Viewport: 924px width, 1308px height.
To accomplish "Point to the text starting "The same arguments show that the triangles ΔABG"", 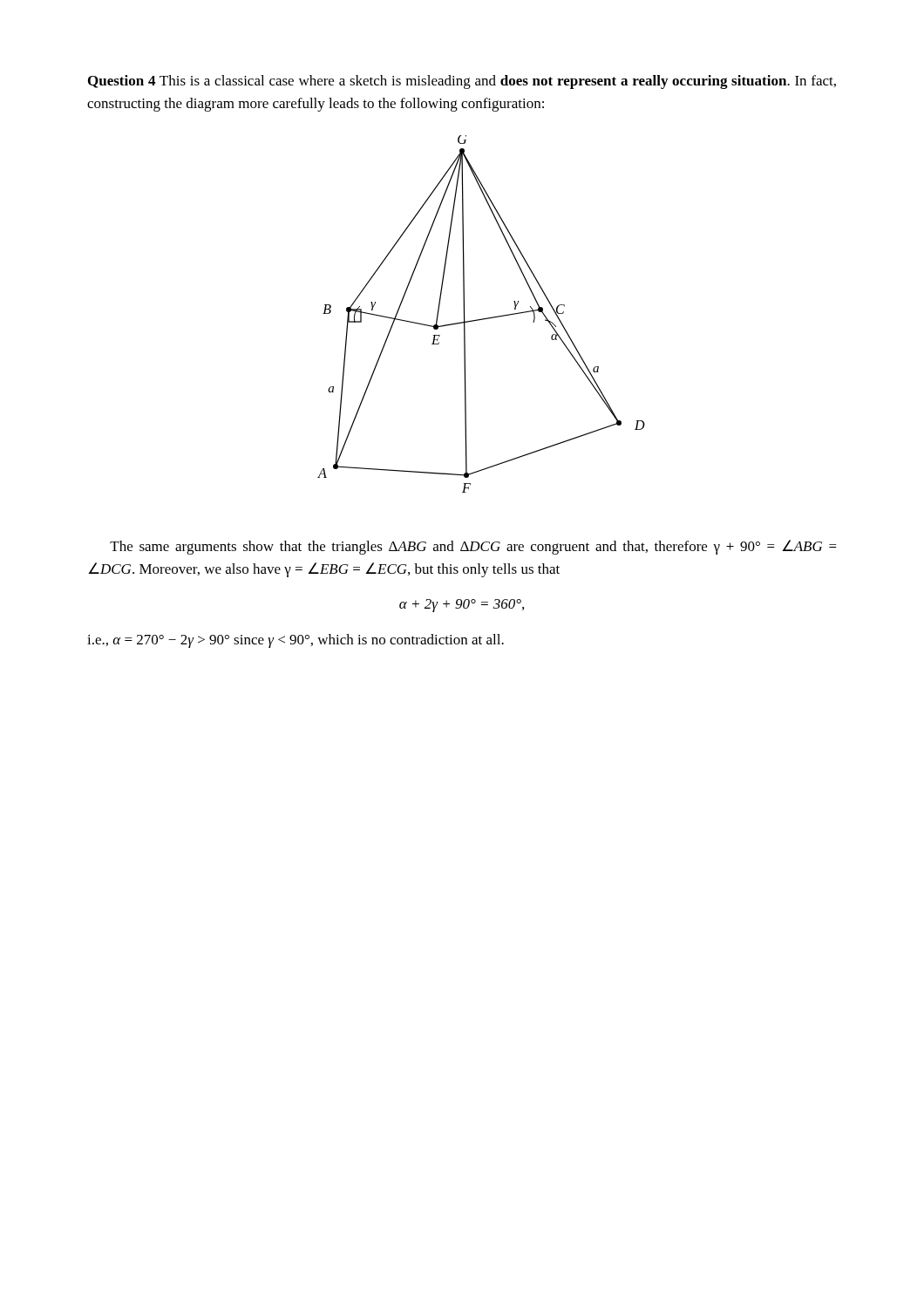I will tap(462, 557).
